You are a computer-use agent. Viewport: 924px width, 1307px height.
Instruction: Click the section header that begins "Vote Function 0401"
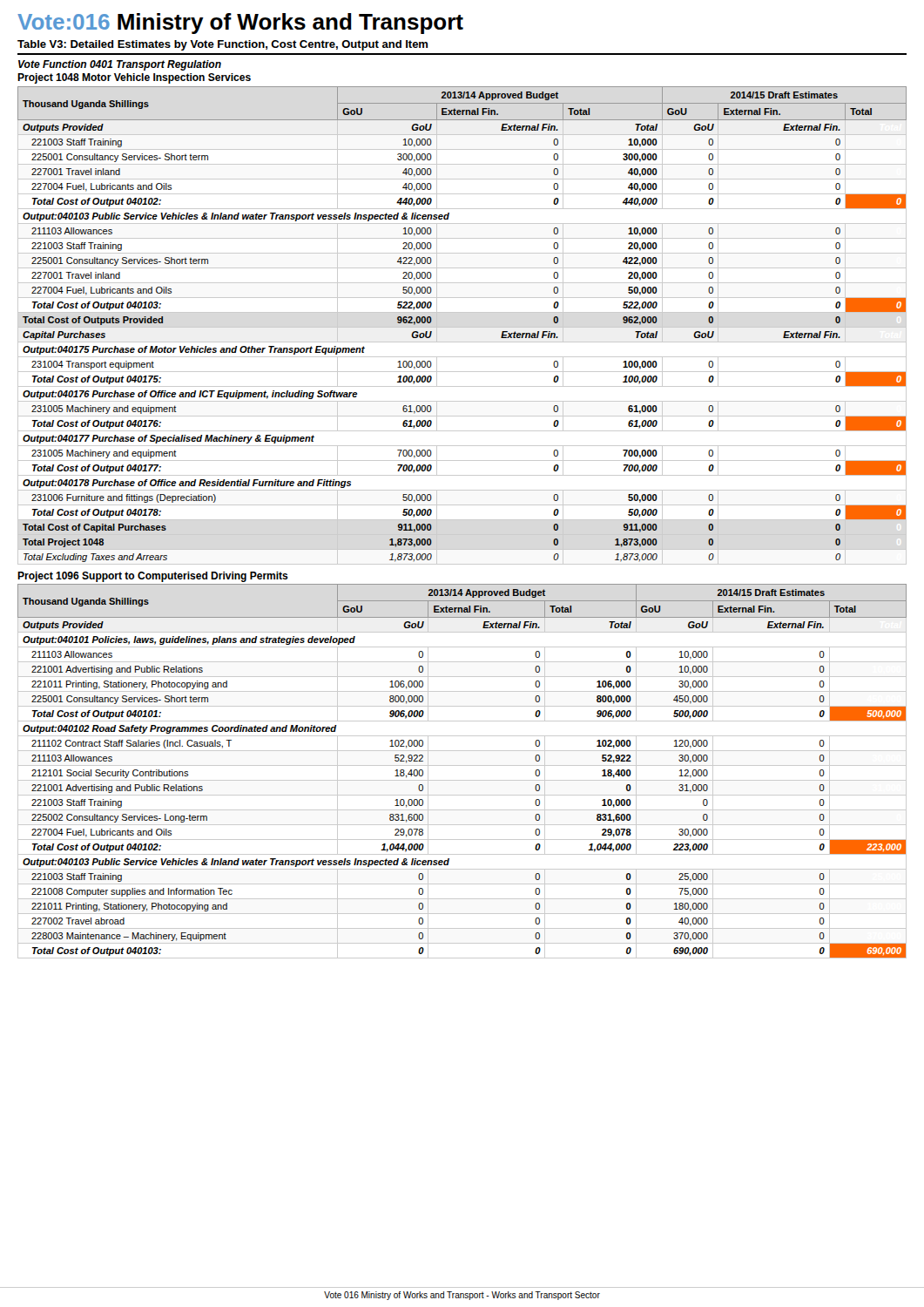[119, 65]
